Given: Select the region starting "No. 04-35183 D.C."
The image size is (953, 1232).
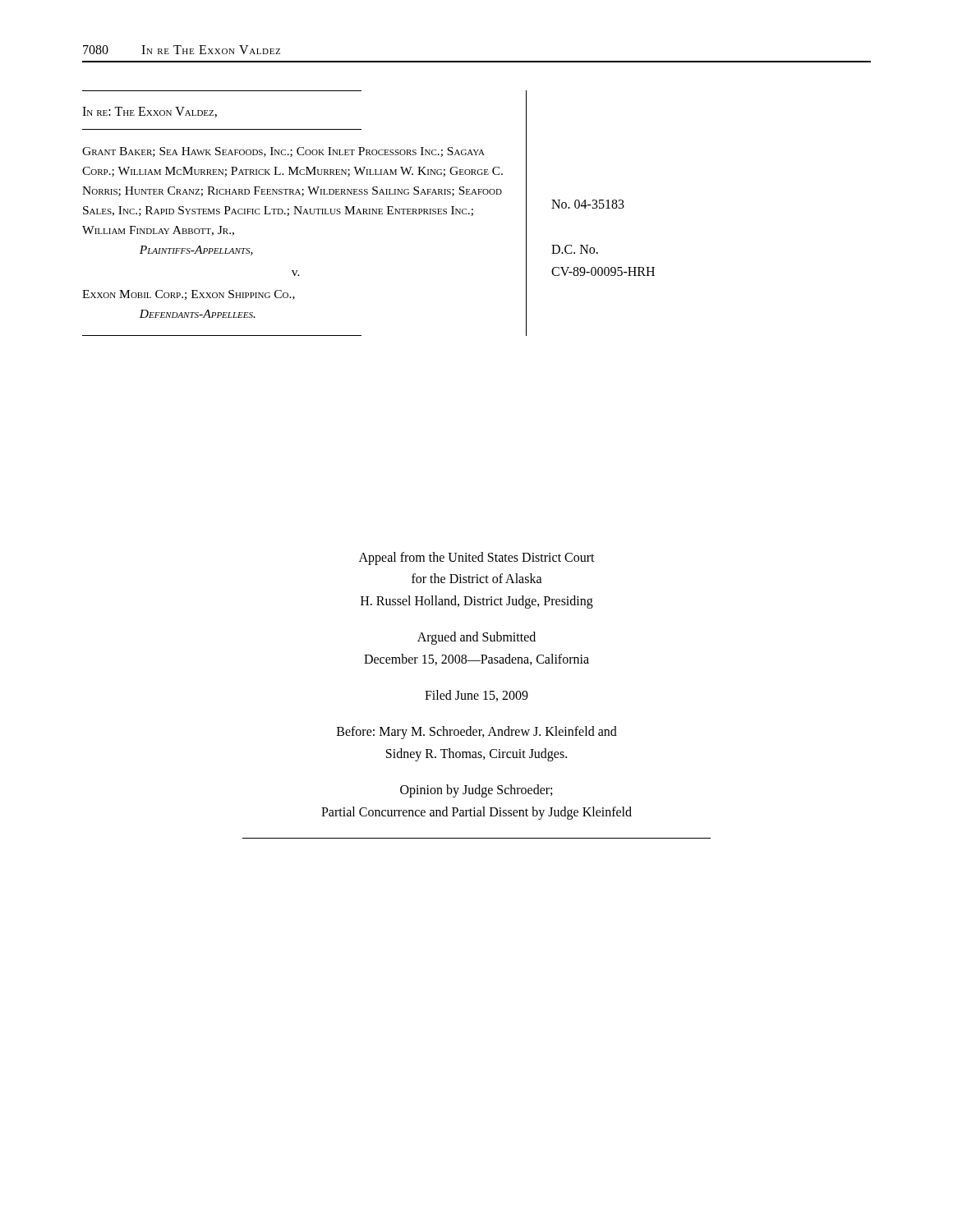Looking at the screenshot, I should click(588, 204).
